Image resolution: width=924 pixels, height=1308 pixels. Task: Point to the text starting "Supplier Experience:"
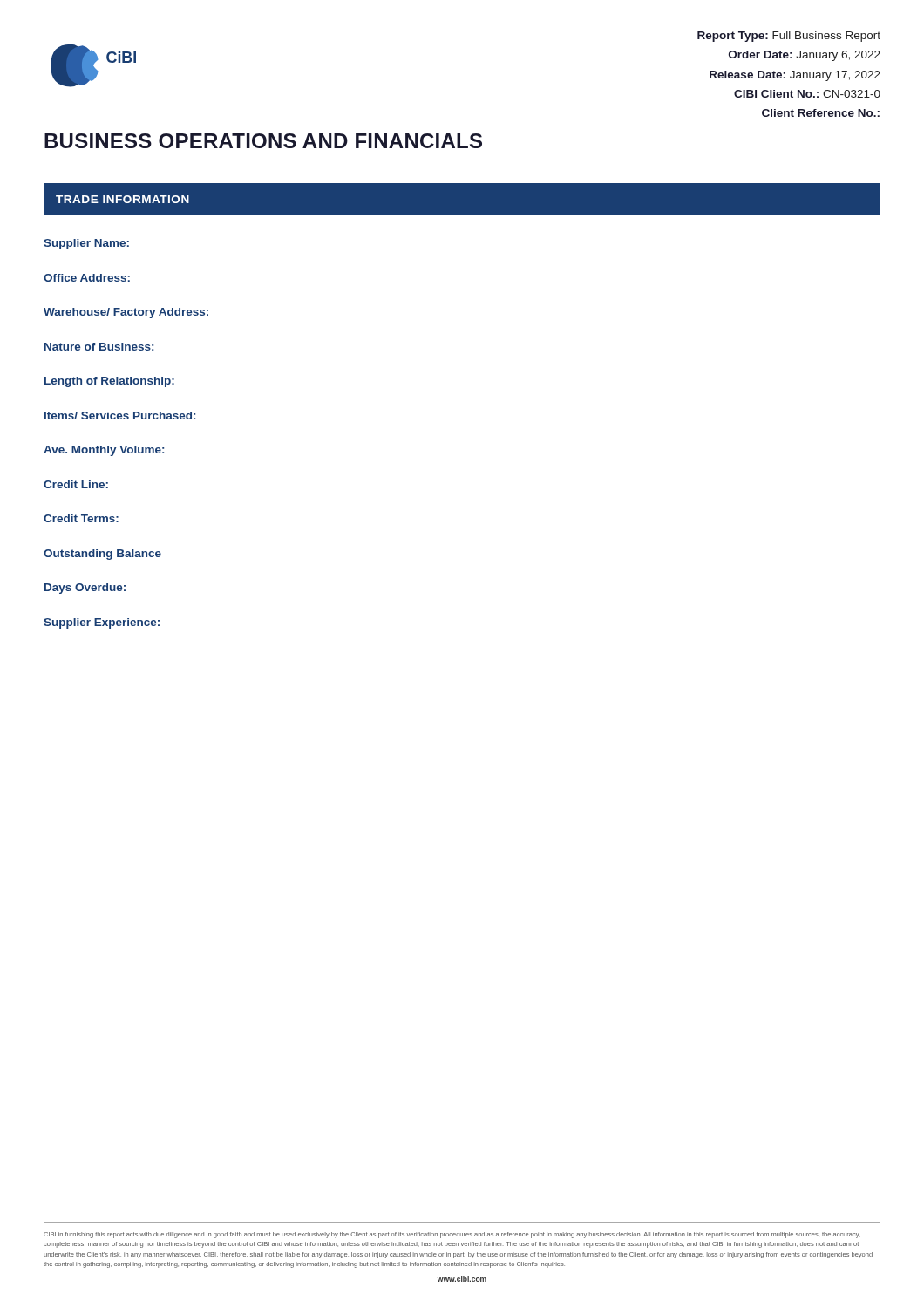[102, 622]
